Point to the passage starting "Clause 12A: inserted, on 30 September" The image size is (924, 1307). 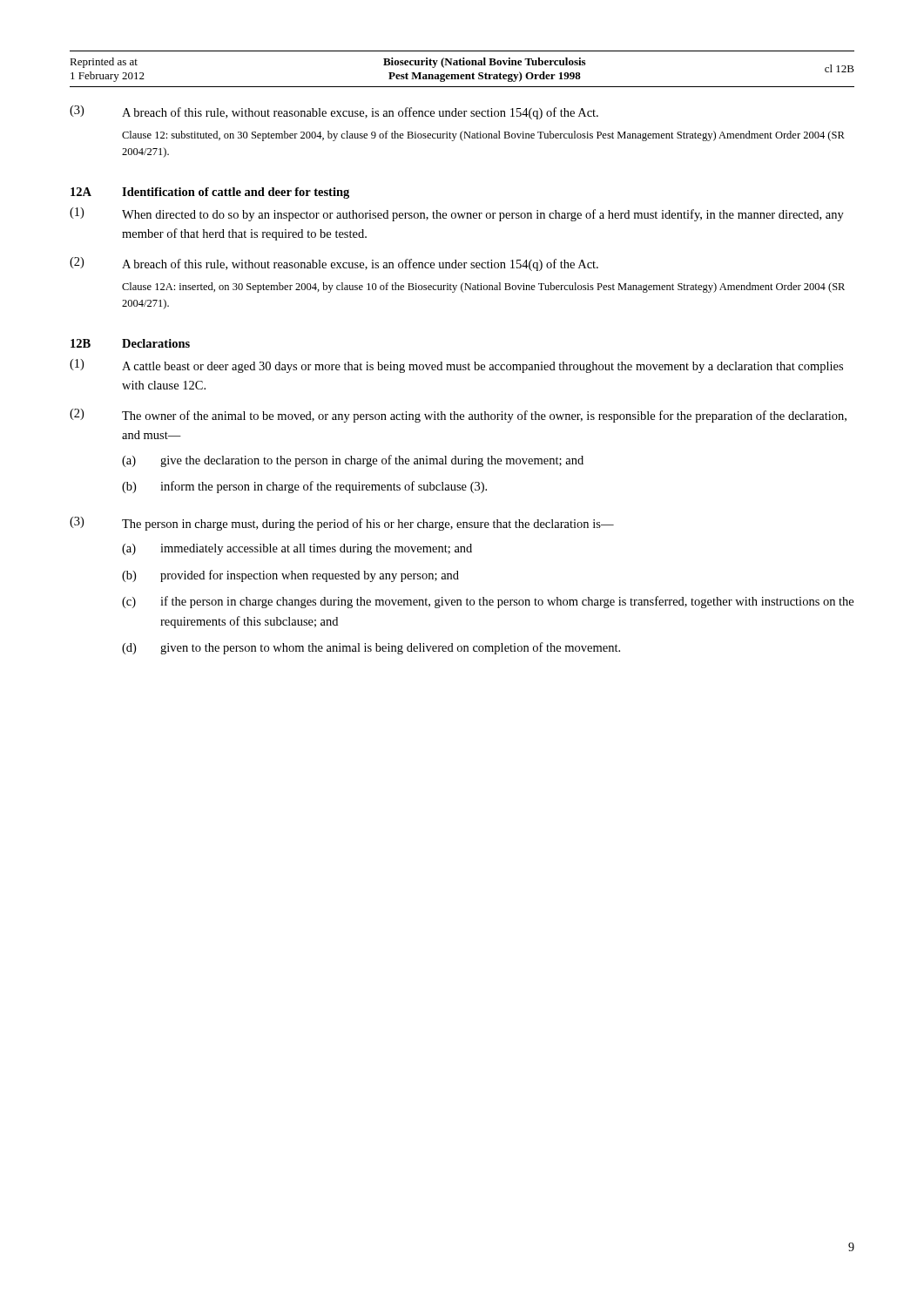(484, 295)
